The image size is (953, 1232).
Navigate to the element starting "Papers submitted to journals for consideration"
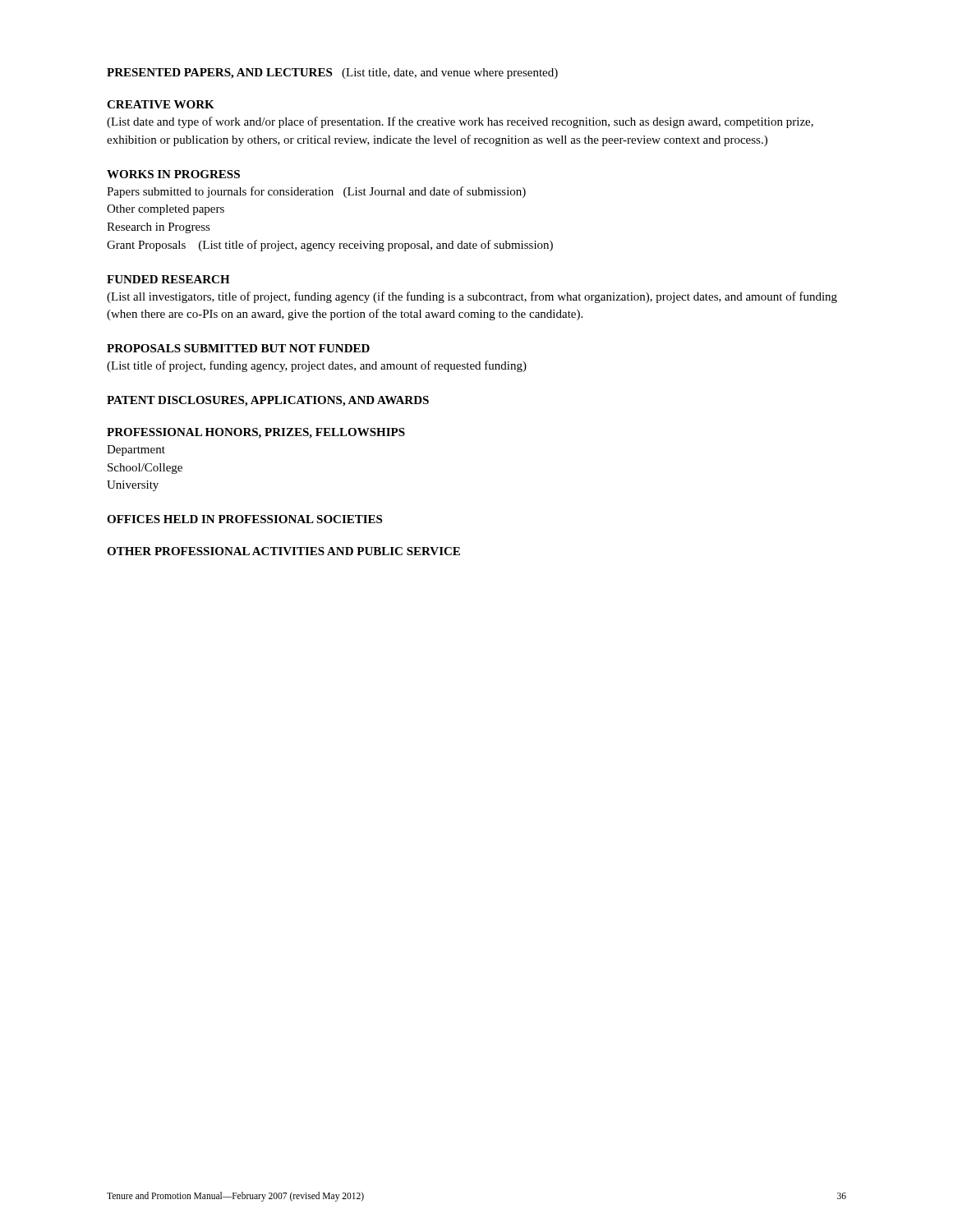[x=316, y=192]
